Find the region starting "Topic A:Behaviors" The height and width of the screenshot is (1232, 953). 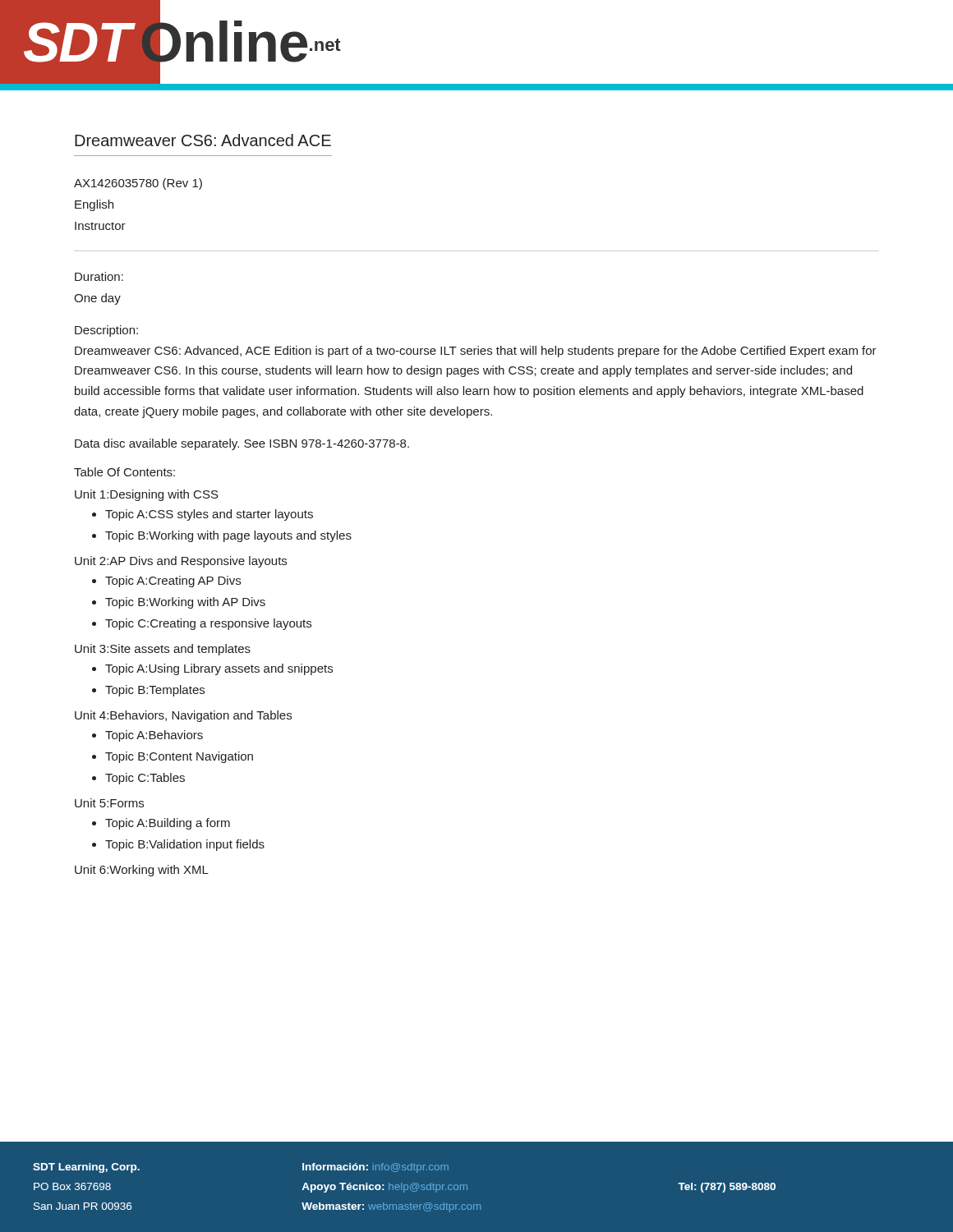point(154,735)
